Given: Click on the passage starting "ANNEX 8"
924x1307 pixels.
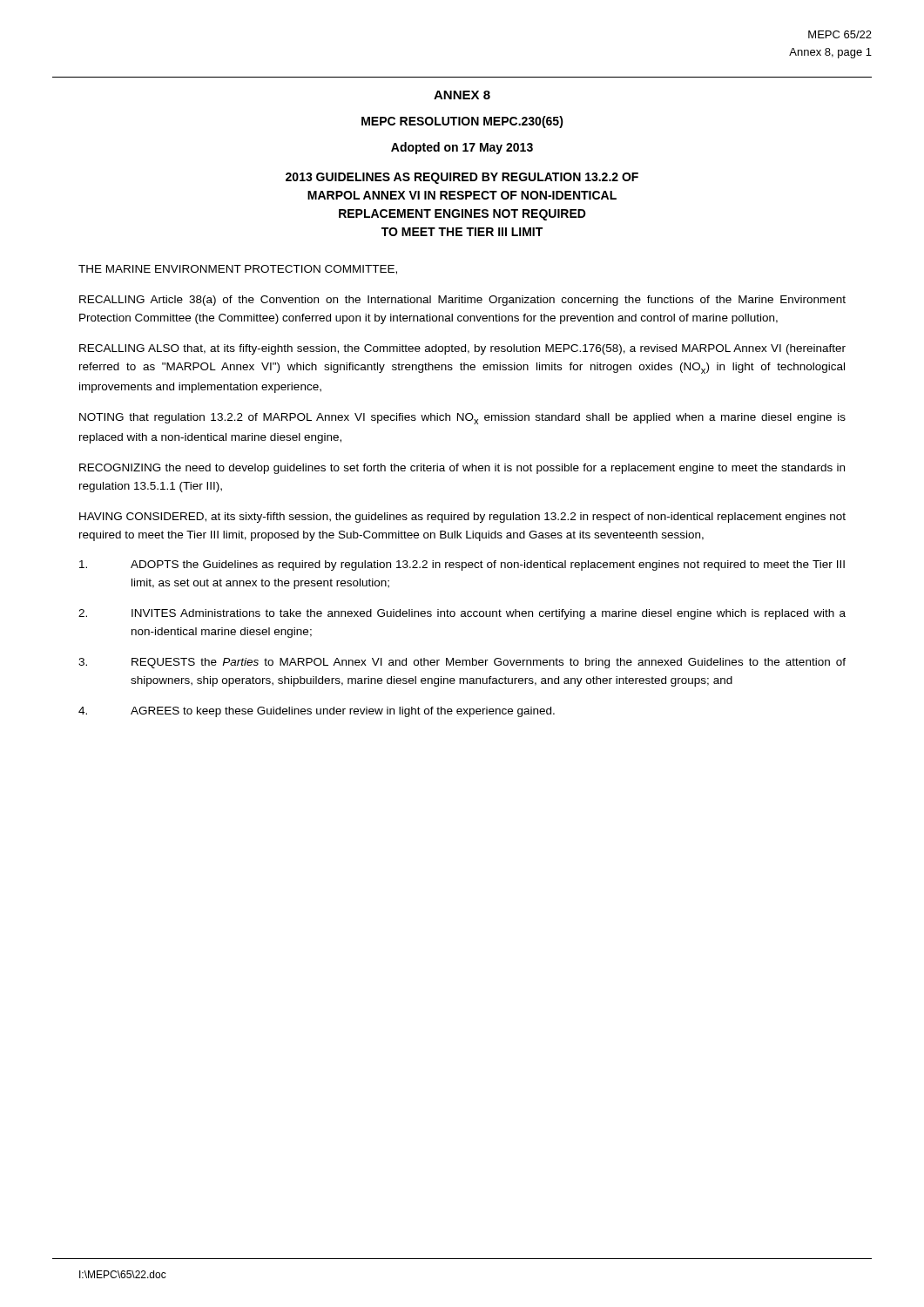Looking at the screenshot, I should (x=462, y=95).
